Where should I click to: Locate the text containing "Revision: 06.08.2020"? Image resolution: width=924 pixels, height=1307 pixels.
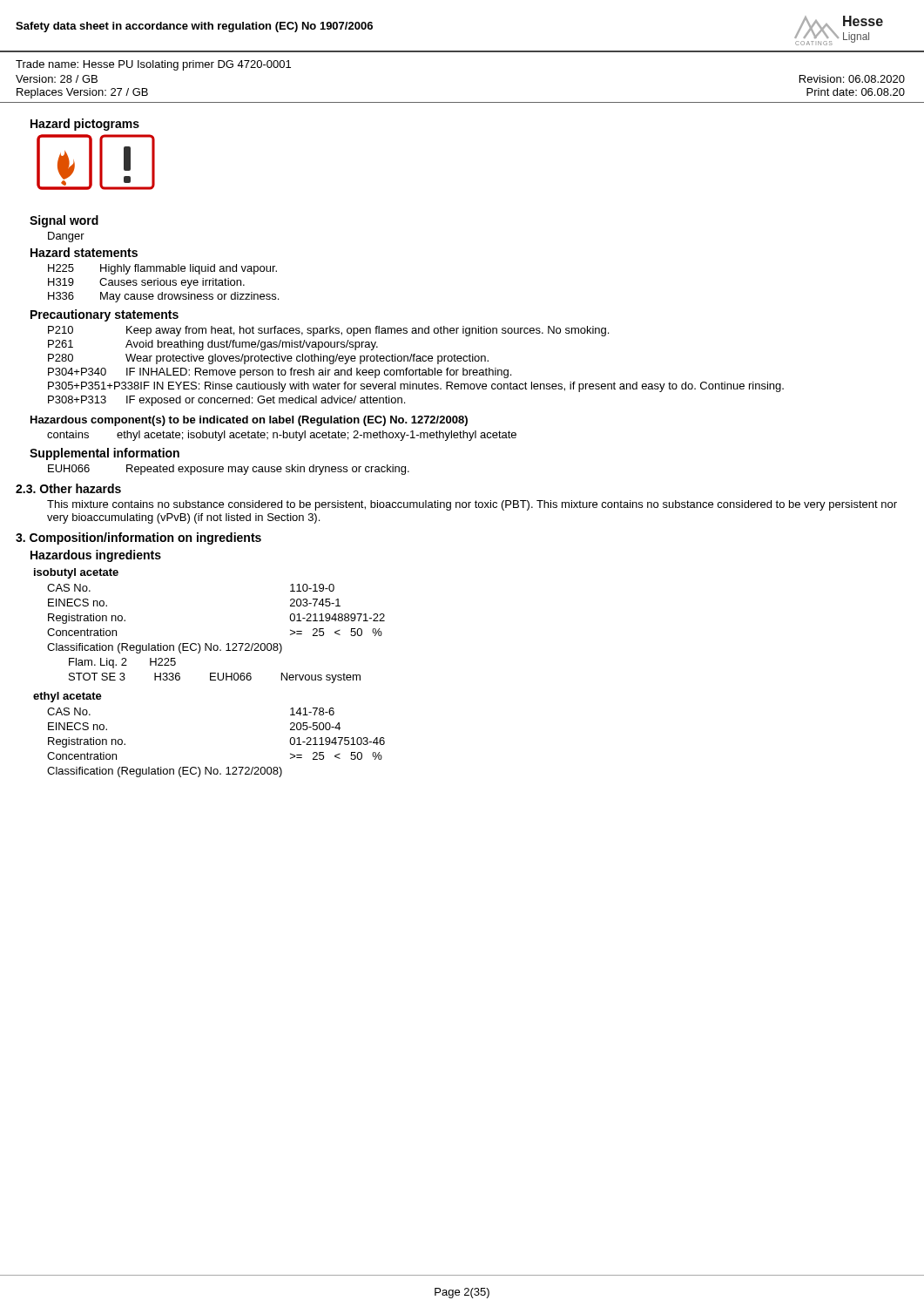[x=852, y=79]
